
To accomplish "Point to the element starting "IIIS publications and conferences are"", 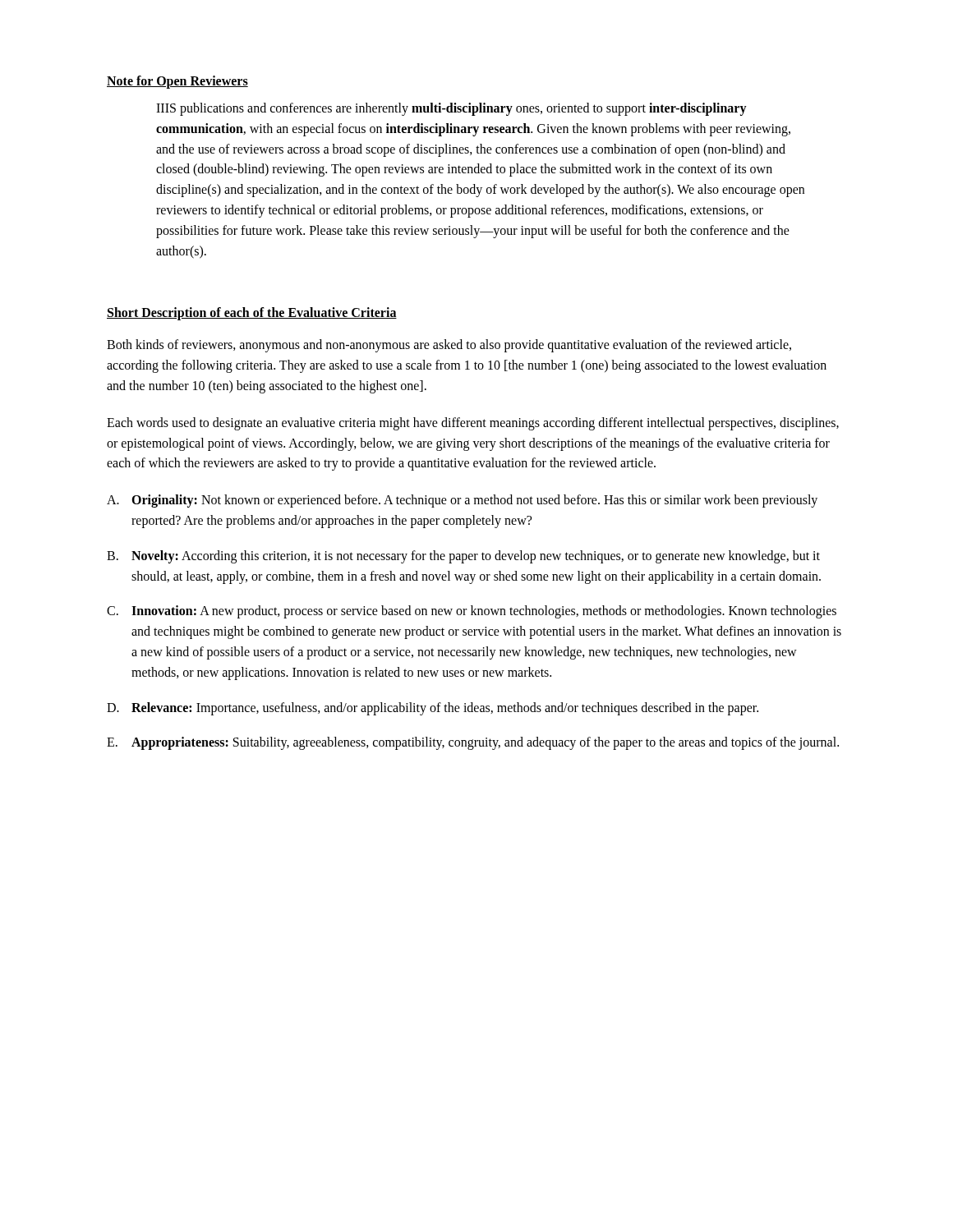I will (481, 179).
